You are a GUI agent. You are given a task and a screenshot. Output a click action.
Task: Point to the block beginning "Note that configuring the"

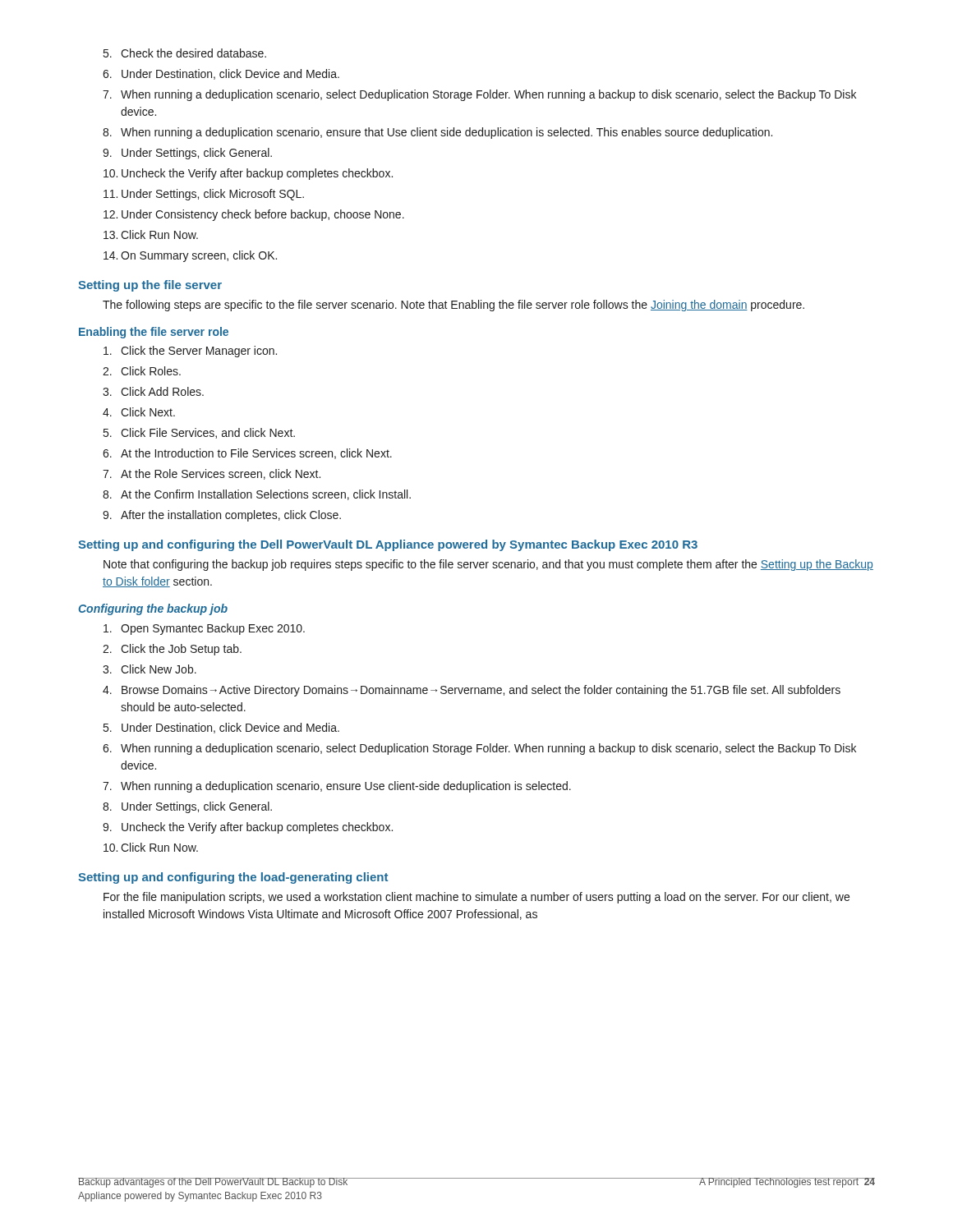point(488,573)
